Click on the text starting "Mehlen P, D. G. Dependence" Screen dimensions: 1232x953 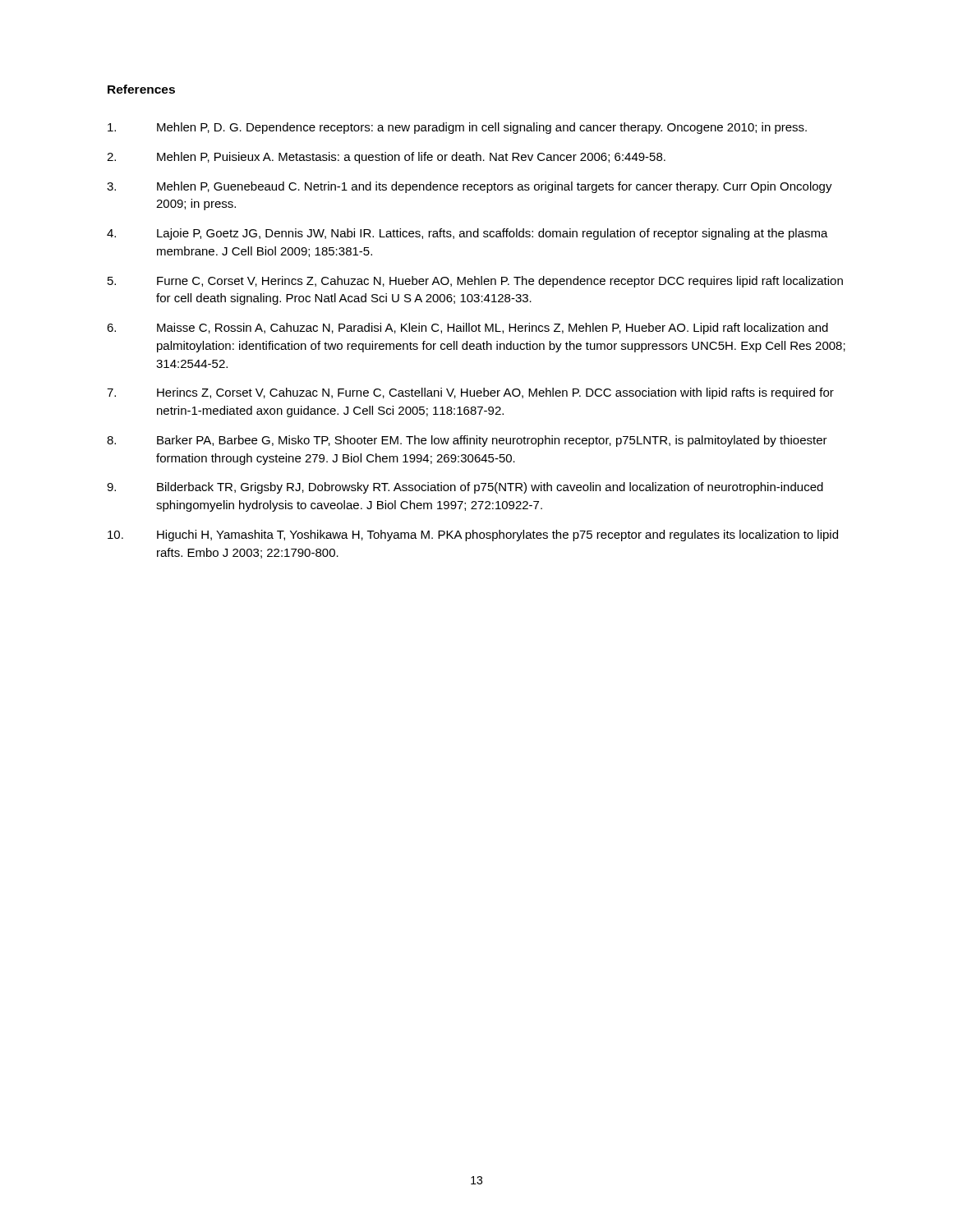tap(476, 127)
